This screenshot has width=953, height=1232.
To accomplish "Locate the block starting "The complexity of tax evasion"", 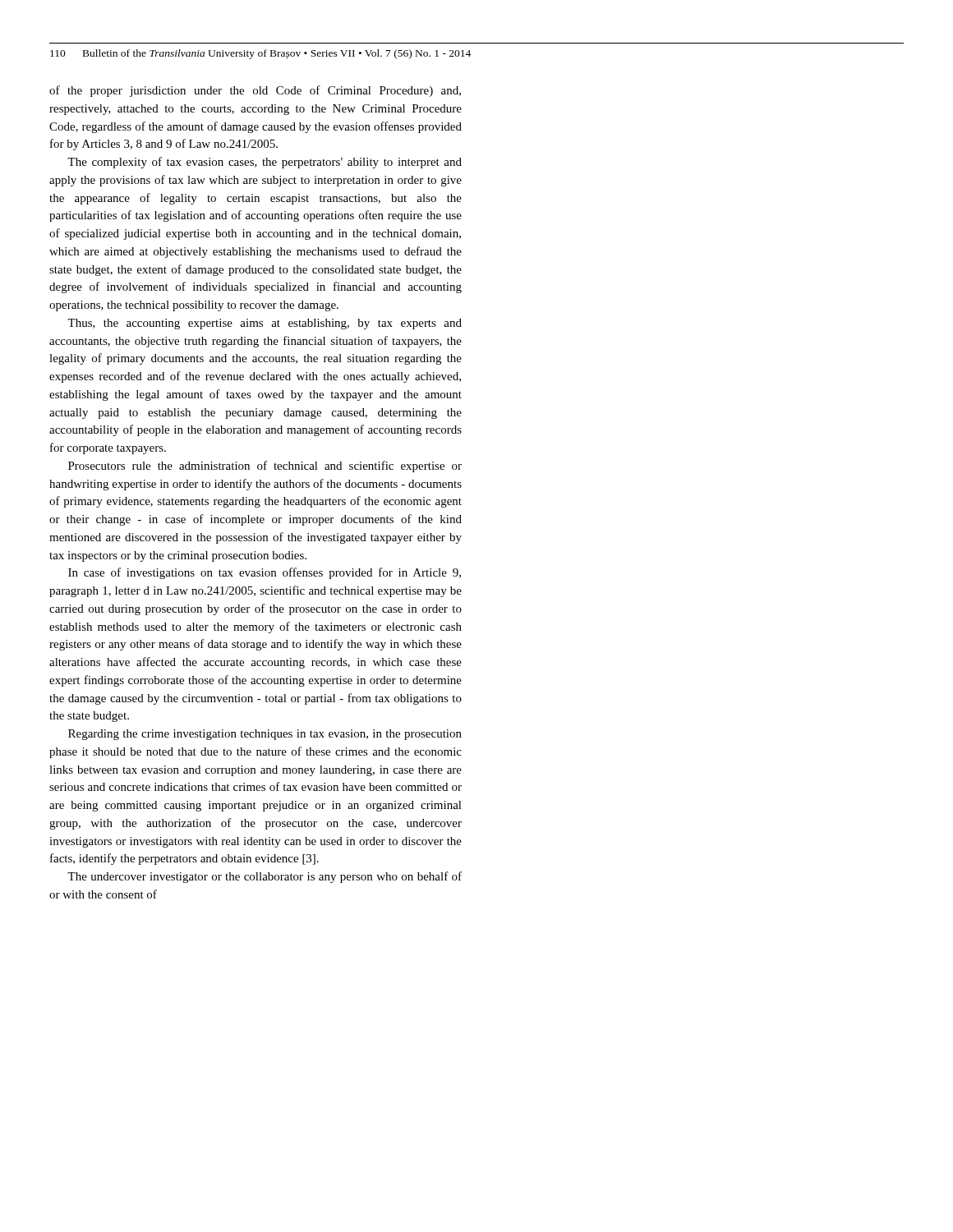I will (x=255, y=234).
